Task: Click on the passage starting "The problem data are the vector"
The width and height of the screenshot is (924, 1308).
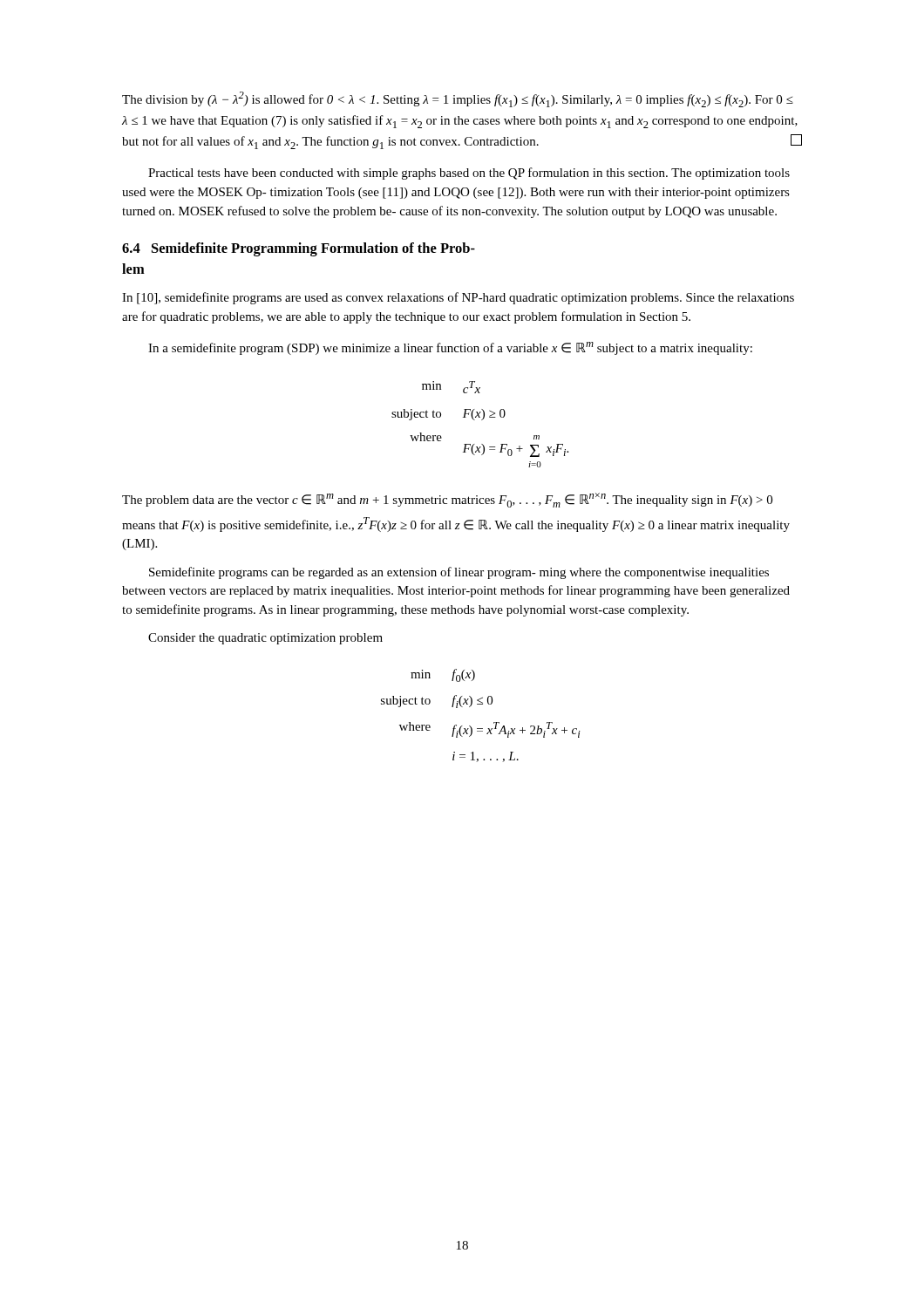Action: point(456,520)
